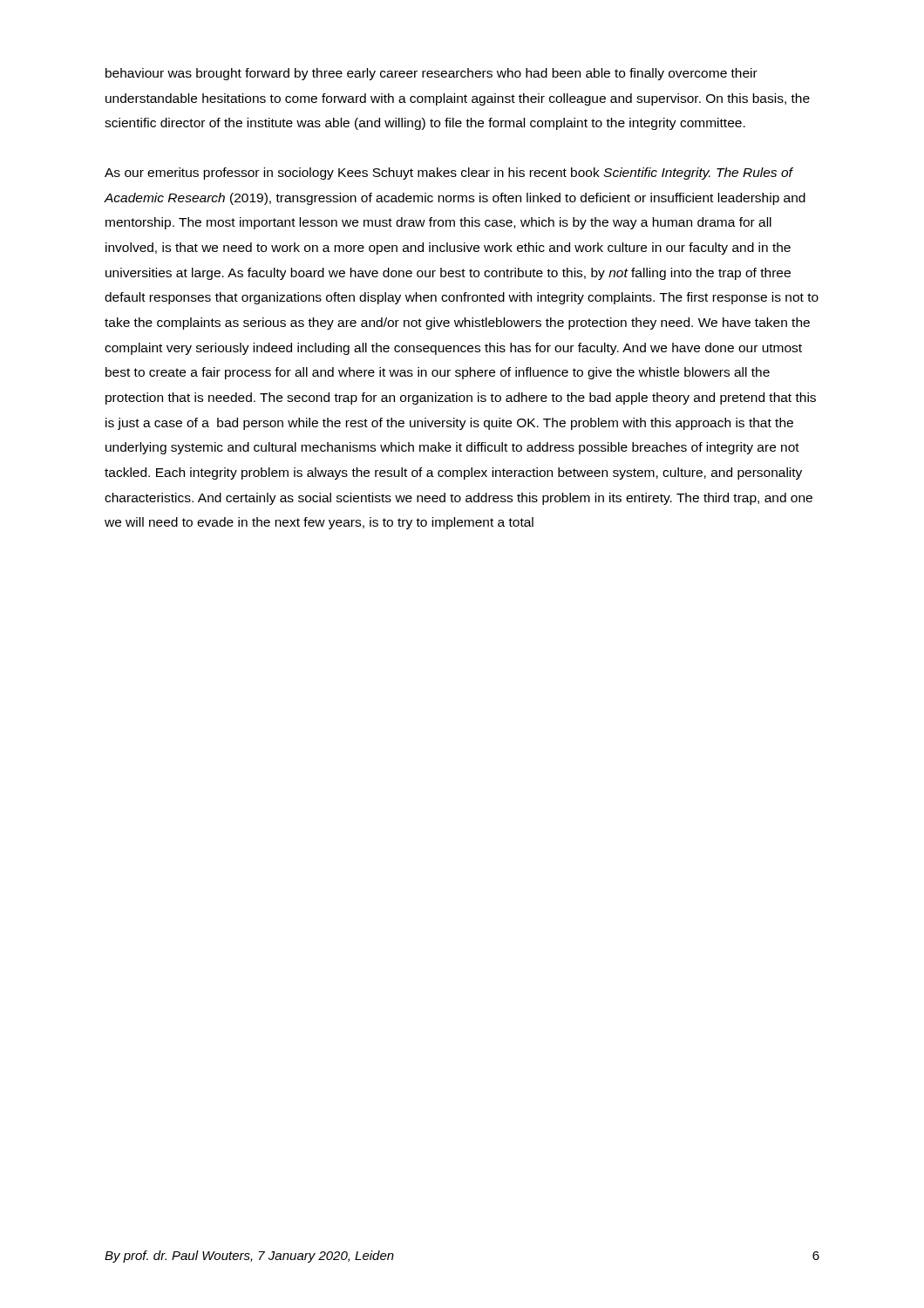Point to the region starting "As our emeritus professor in sociology Kees"
This screenshot has width=924, height=1308.
(x=462, y=347)
